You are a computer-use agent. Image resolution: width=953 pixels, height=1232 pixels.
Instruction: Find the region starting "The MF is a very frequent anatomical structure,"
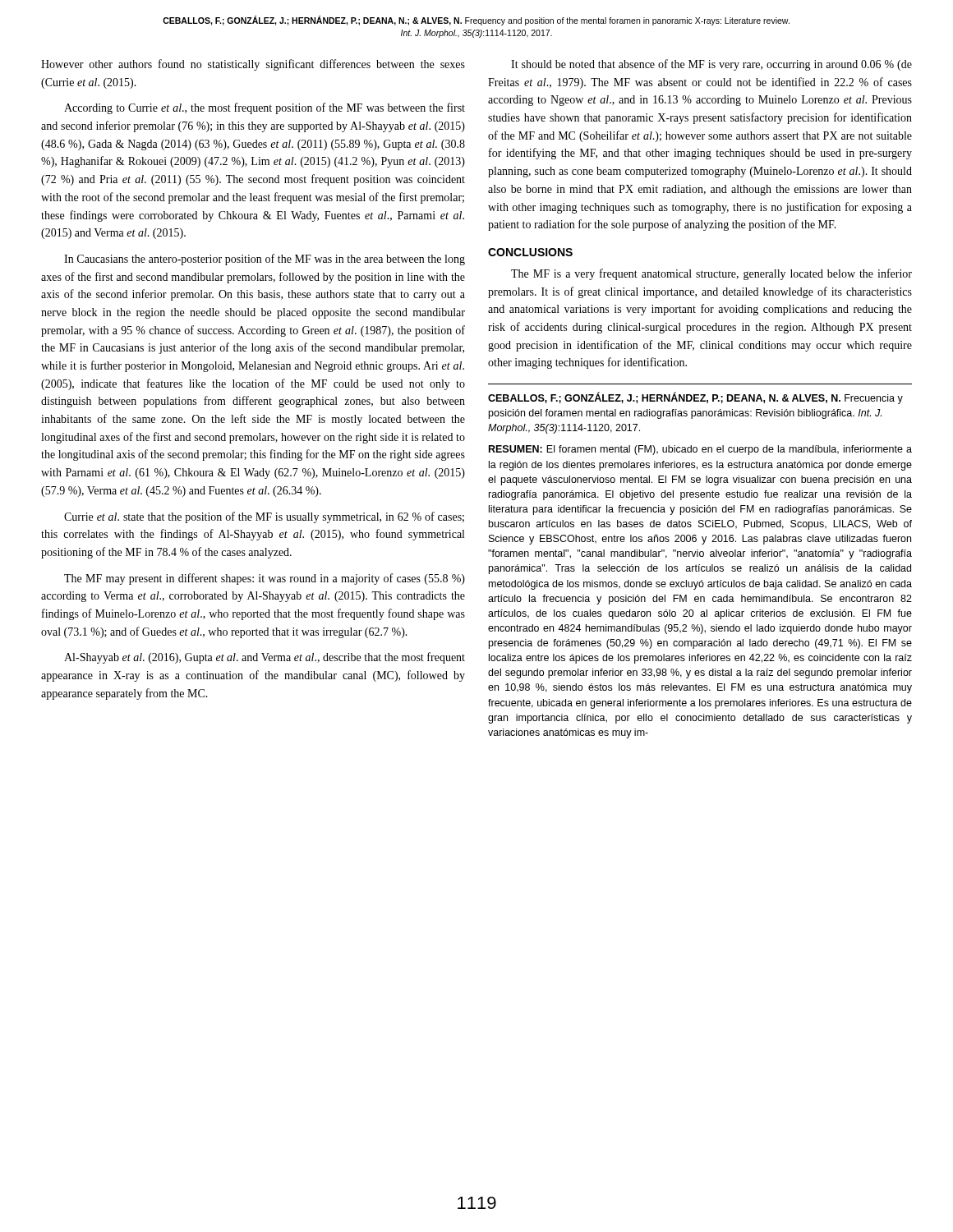click(x=700, y=318)
